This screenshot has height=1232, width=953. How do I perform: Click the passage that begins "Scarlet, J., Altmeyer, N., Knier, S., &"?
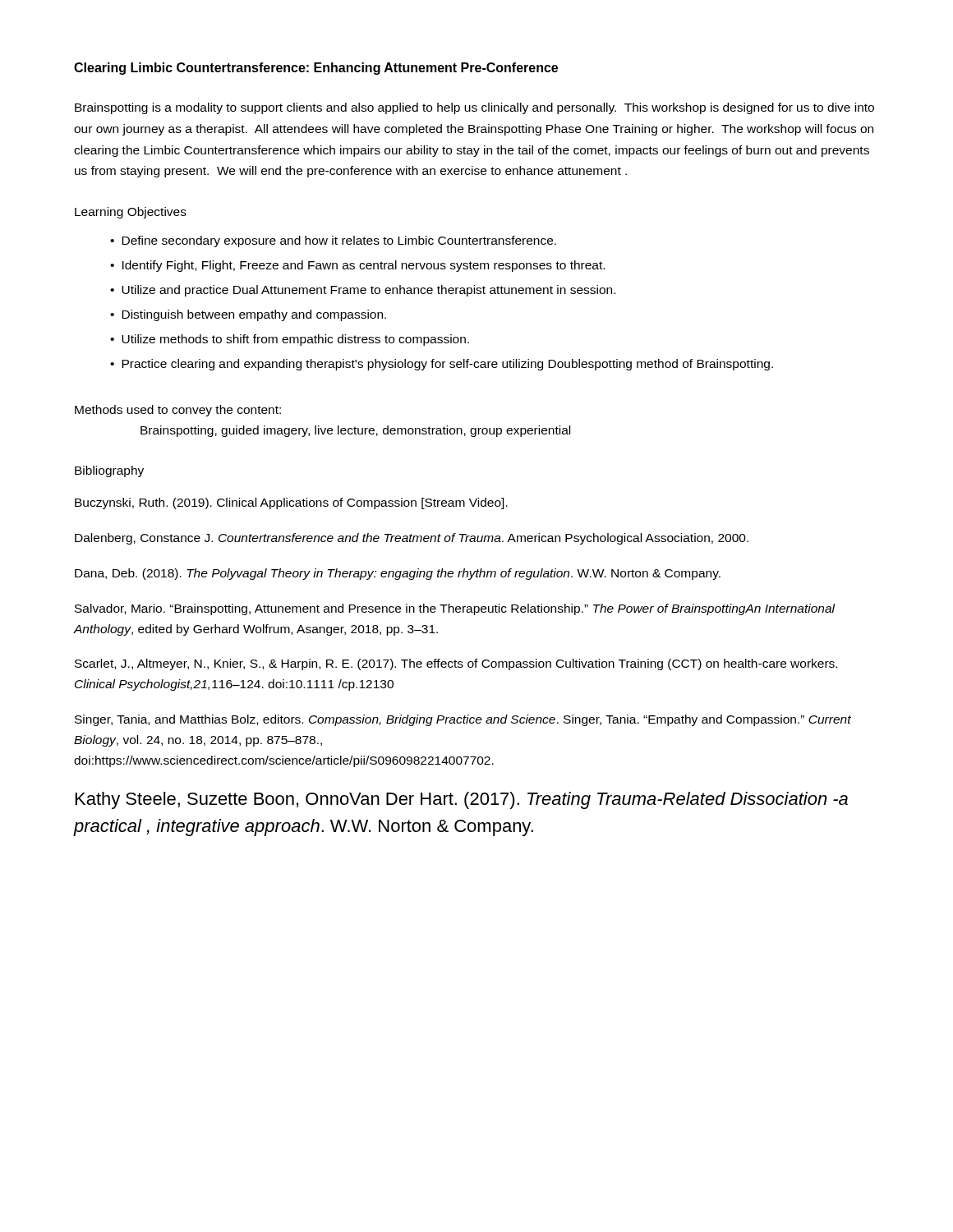pyautogui.click(x=456, y=674)
